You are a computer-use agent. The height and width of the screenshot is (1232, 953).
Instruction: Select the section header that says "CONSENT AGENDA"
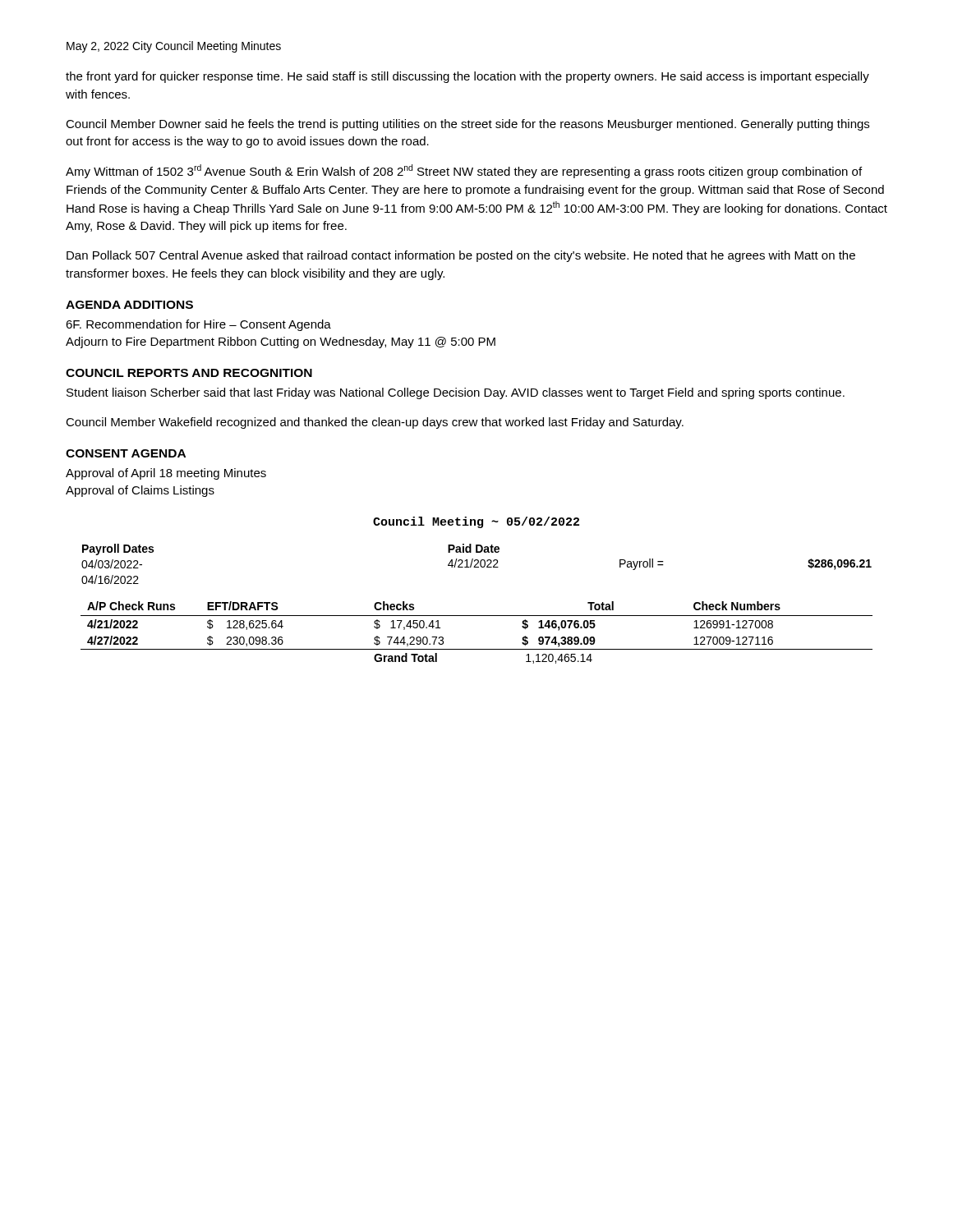[x=126, y=453]
